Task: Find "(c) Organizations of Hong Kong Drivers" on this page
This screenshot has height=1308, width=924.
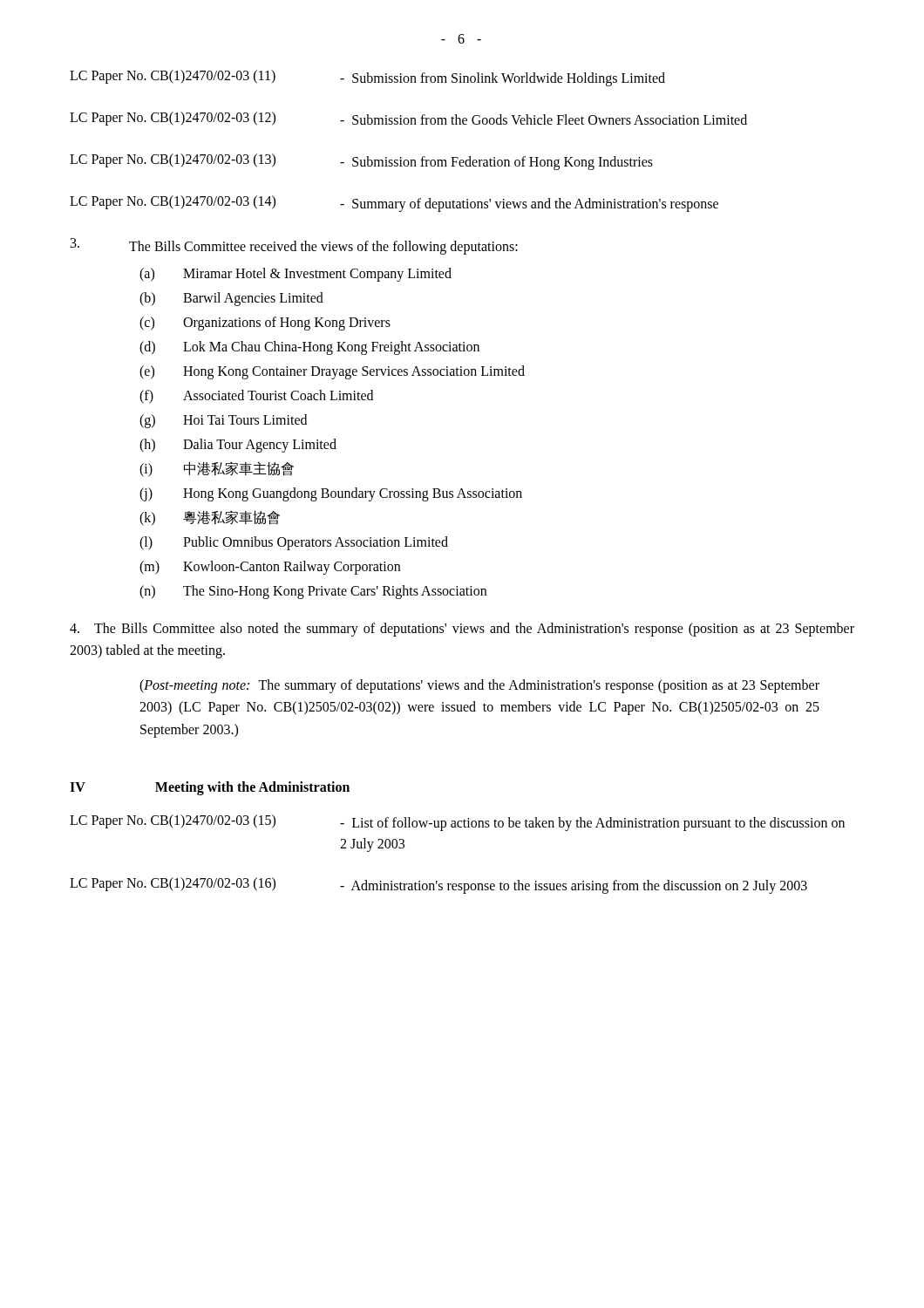Action: tap(265, 324)
